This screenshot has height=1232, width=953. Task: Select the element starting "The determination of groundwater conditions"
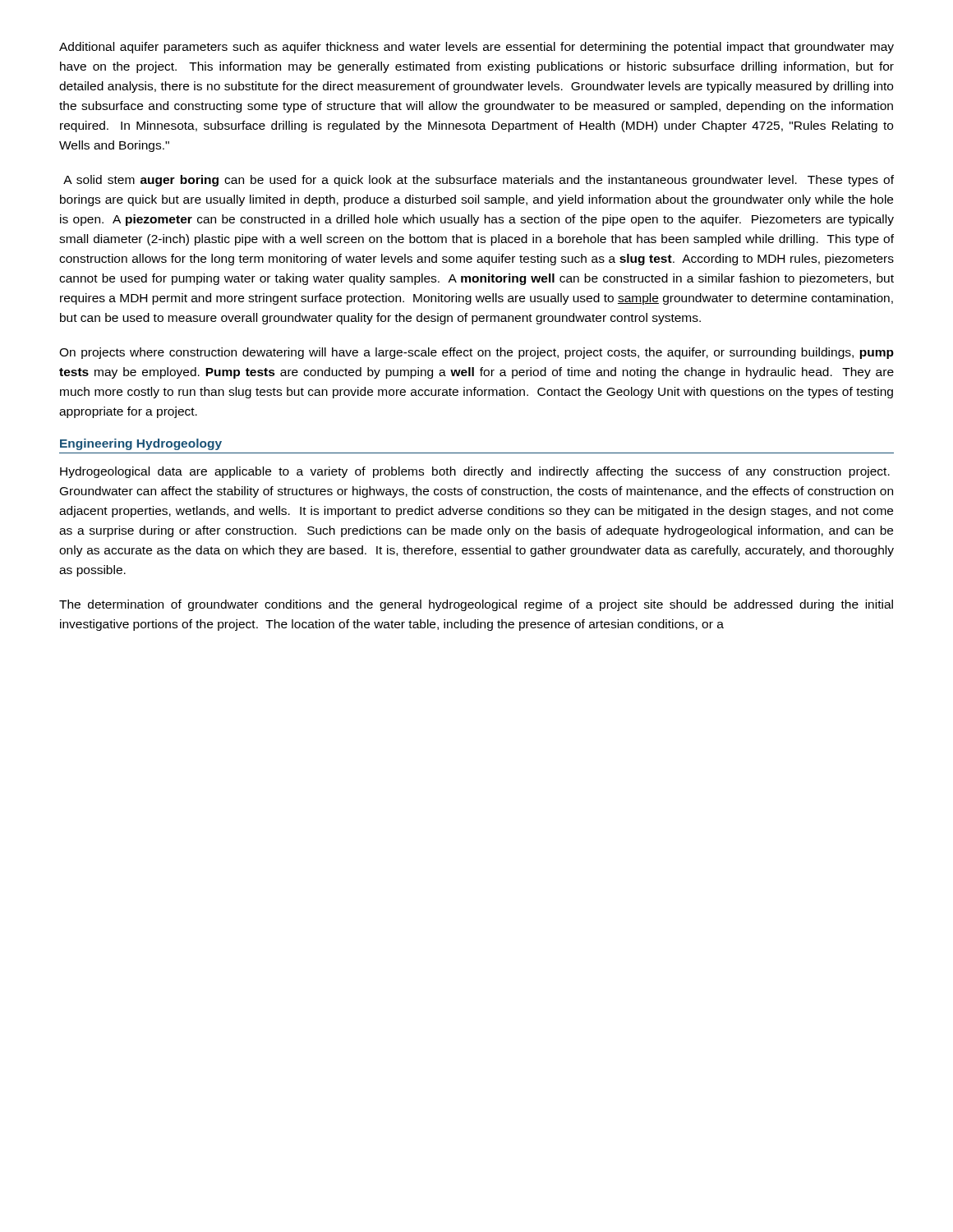[476, 614]
